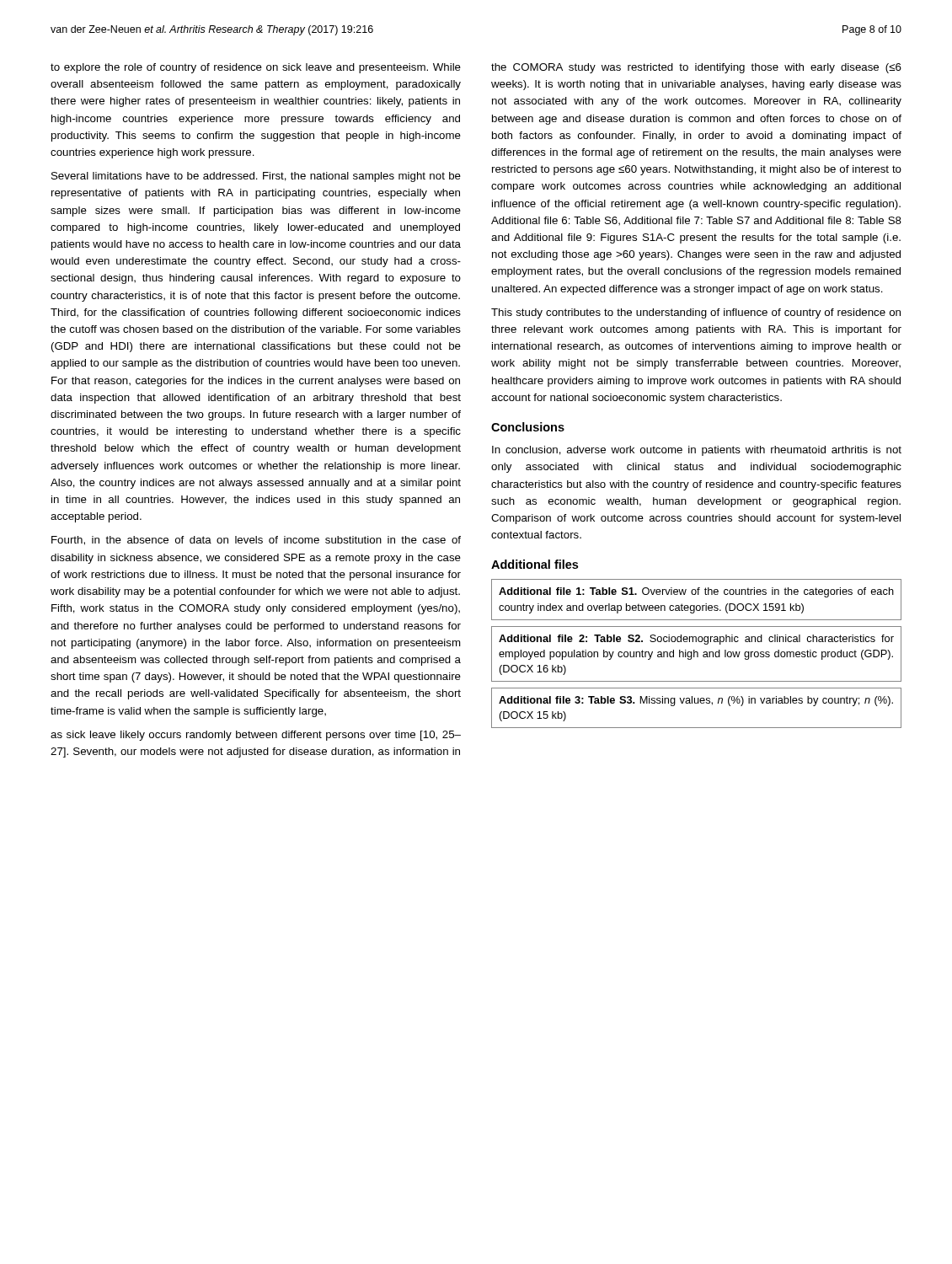Point to the block beginning "Additional file 1: Table S1. Overview of"
The width and height of the screenshot is (952, 1264).
[696, 654]
